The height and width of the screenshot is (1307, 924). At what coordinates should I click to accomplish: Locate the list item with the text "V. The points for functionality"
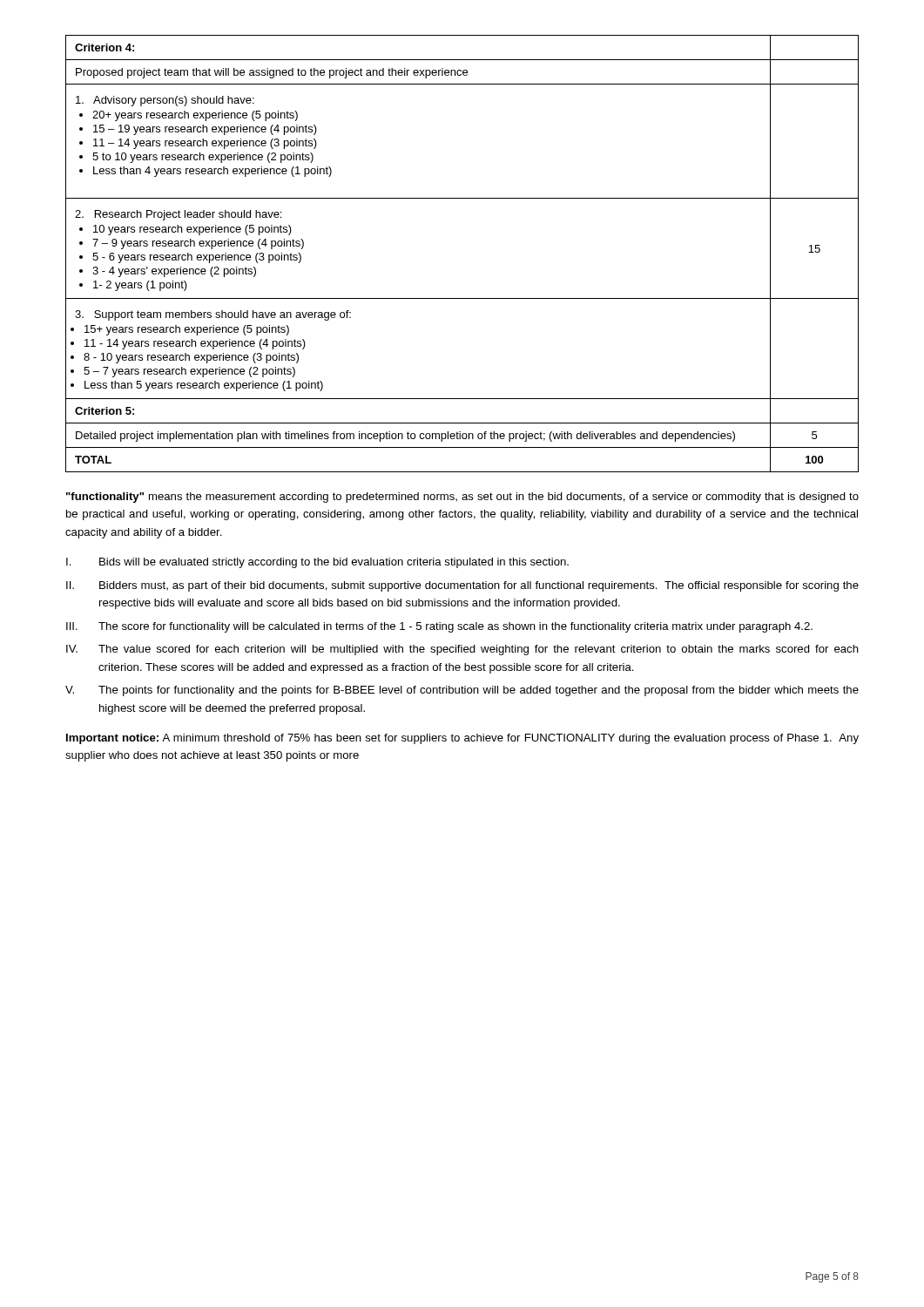tap(462, 699)
